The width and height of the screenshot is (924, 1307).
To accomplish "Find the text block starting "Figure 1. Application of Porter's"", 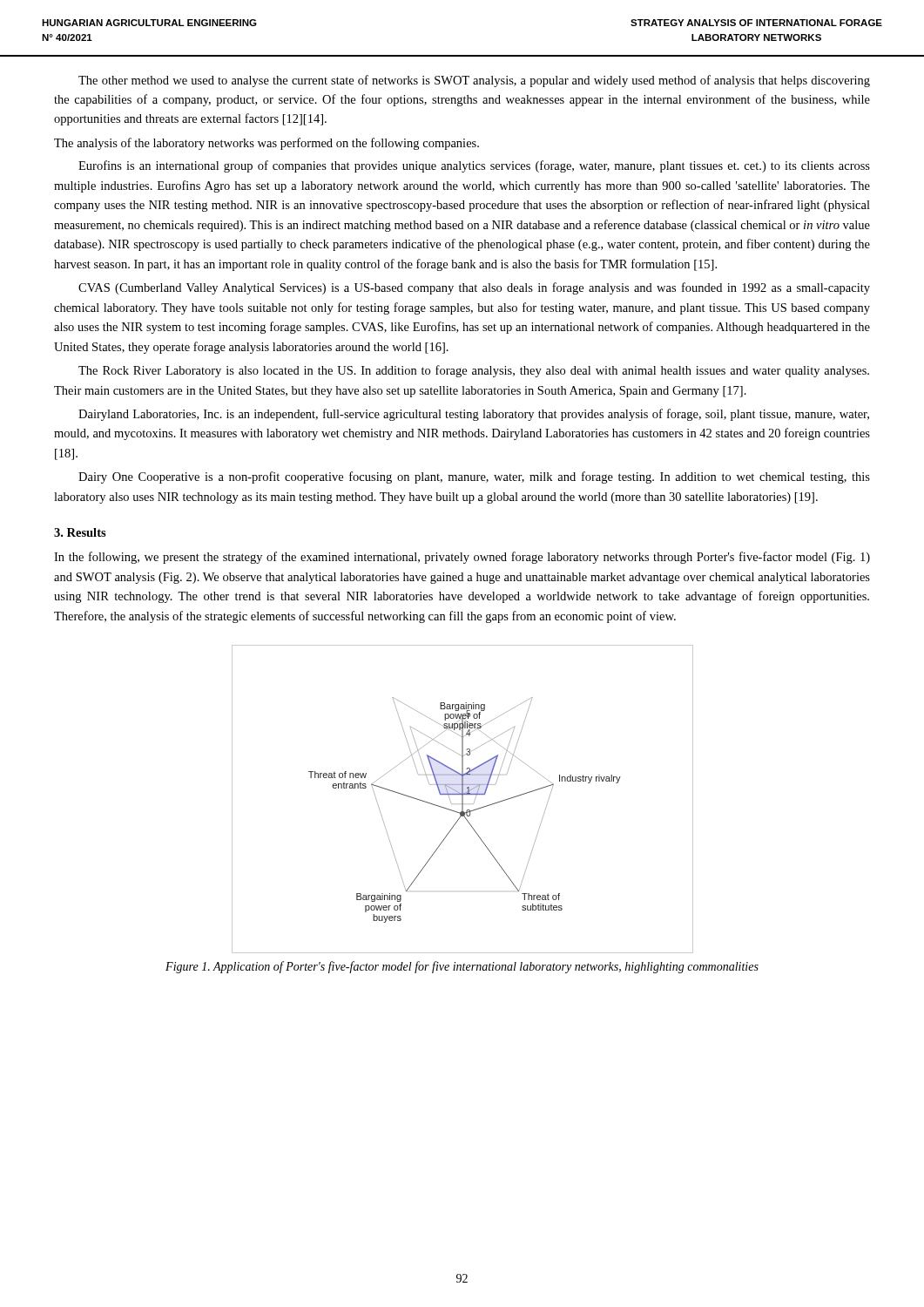I will coord(462,967).
